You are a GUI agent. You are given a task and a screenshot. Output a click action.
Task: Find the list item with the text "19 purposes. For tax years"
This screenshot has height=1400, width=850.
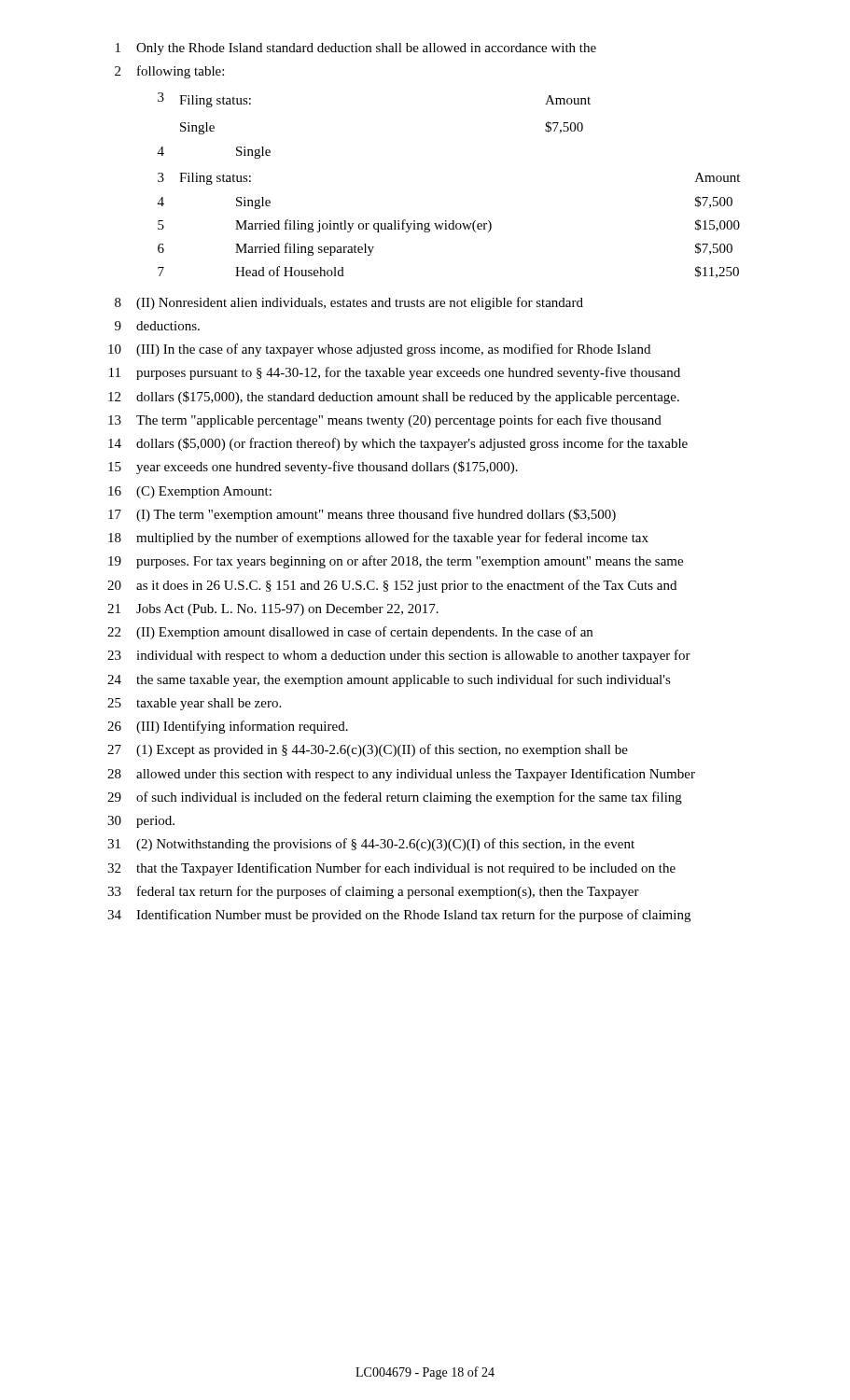pos(434,562)
